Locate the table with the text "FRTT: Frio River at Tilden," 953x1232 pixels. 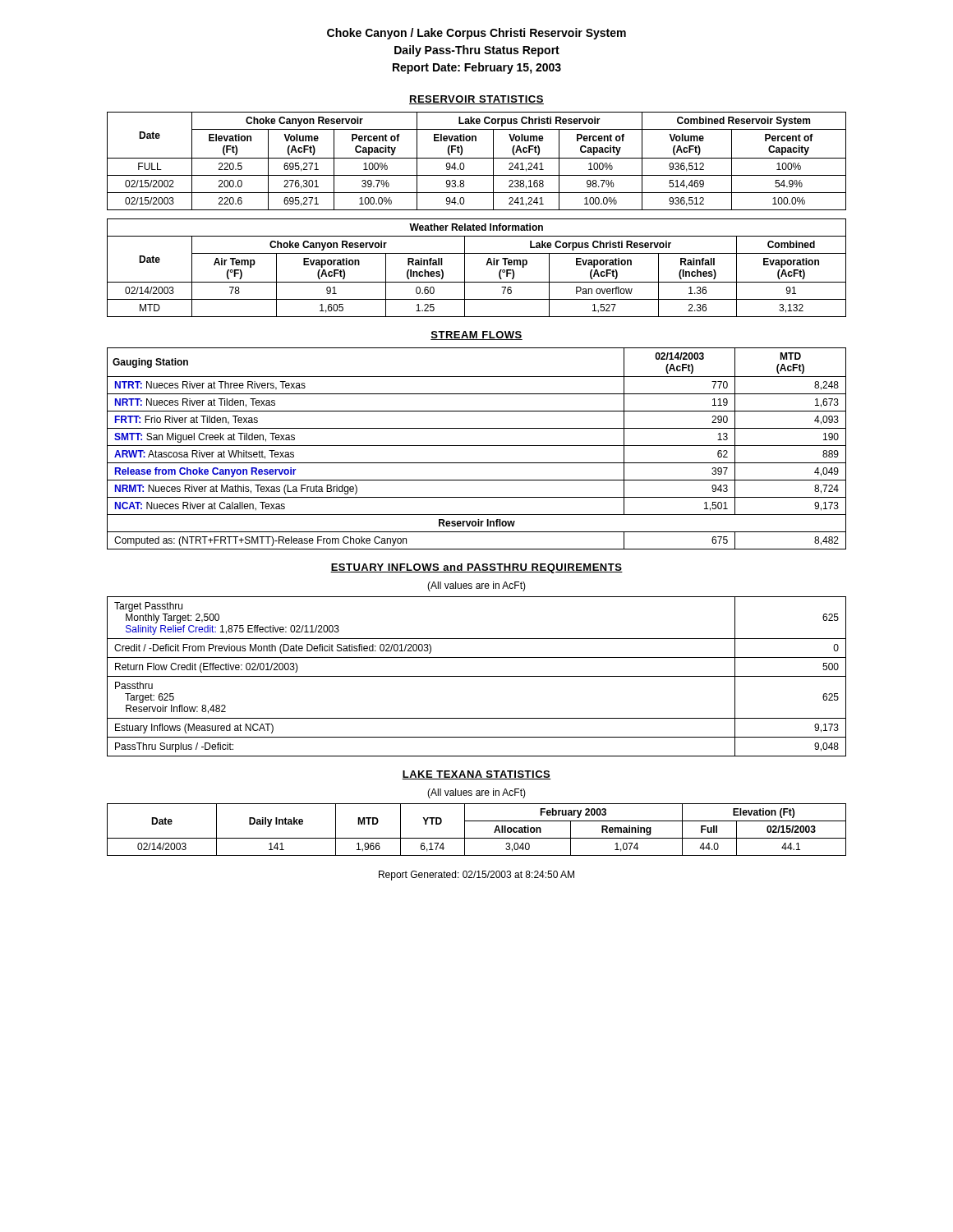click(476, 448)
